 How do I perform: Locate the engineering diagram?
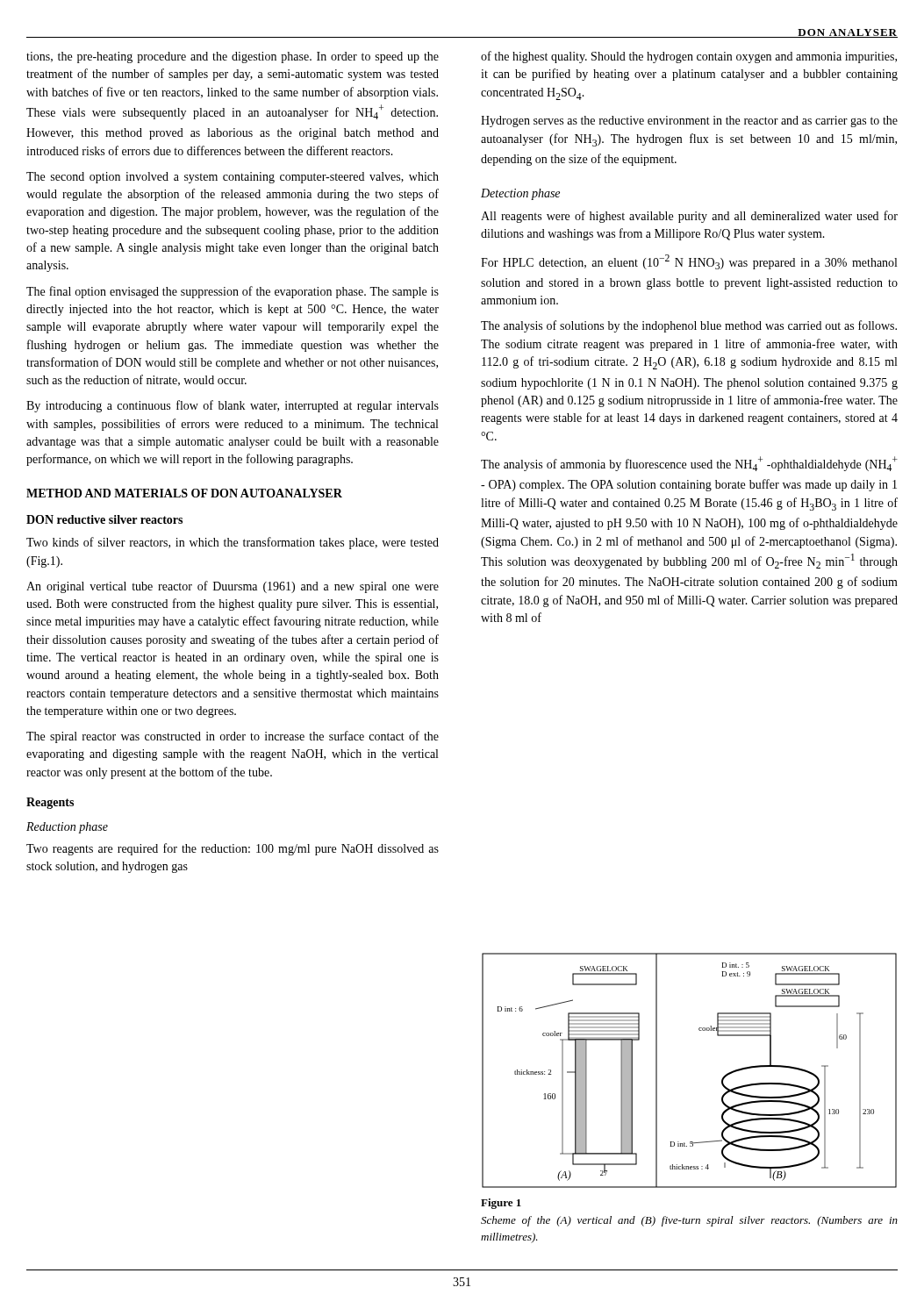point(689,1070)
